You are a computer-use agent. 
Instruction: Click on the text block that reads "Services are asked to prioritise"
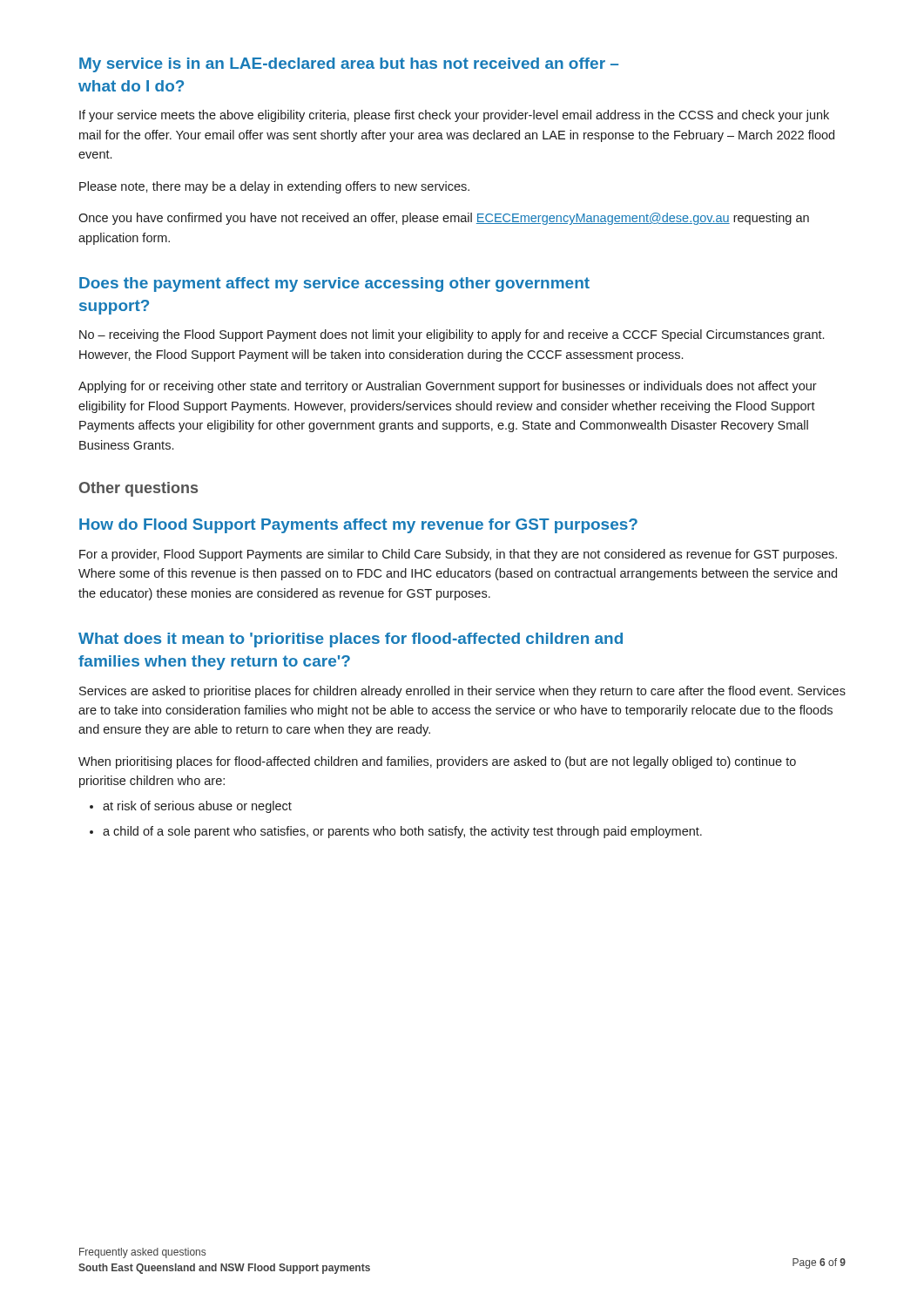click(462, 710)
